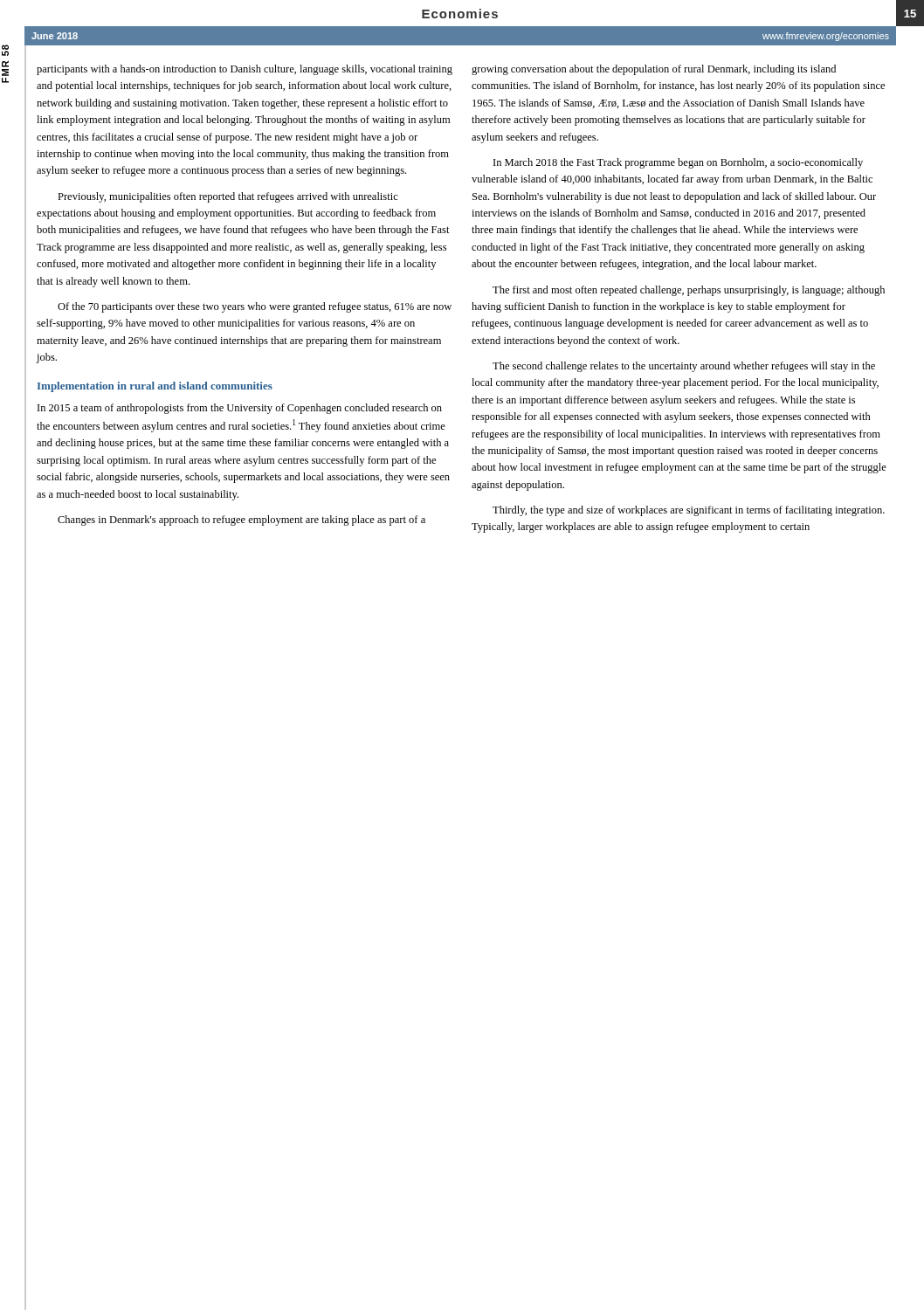
Task: Find the region starting "Of the 70"
Action: (x=244, y=332)
